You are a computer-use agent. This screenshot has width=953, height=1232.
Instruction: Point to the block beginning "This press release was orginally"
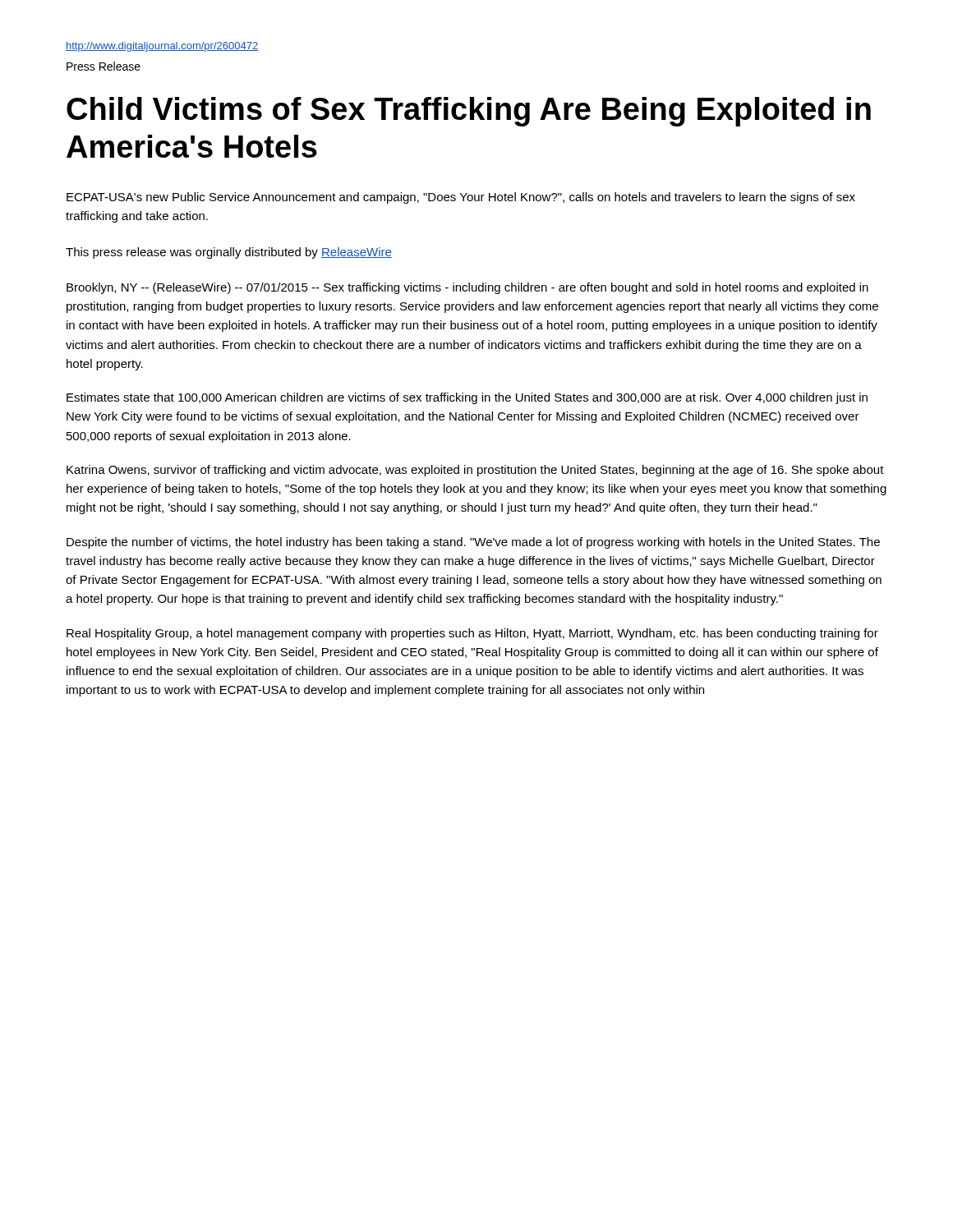pos(229,252)
